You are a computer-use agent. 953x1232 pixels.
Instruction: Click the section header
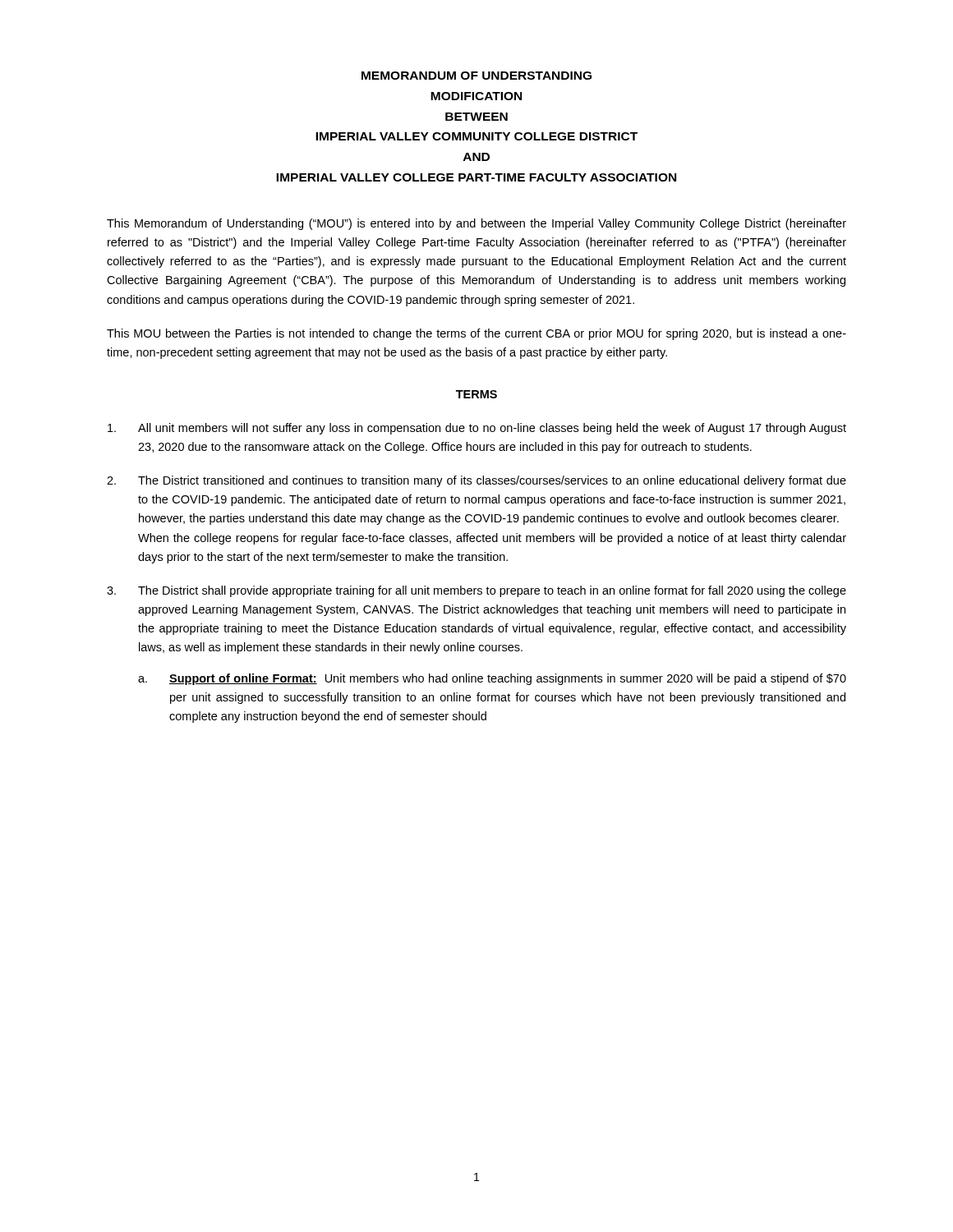point(476,394)
